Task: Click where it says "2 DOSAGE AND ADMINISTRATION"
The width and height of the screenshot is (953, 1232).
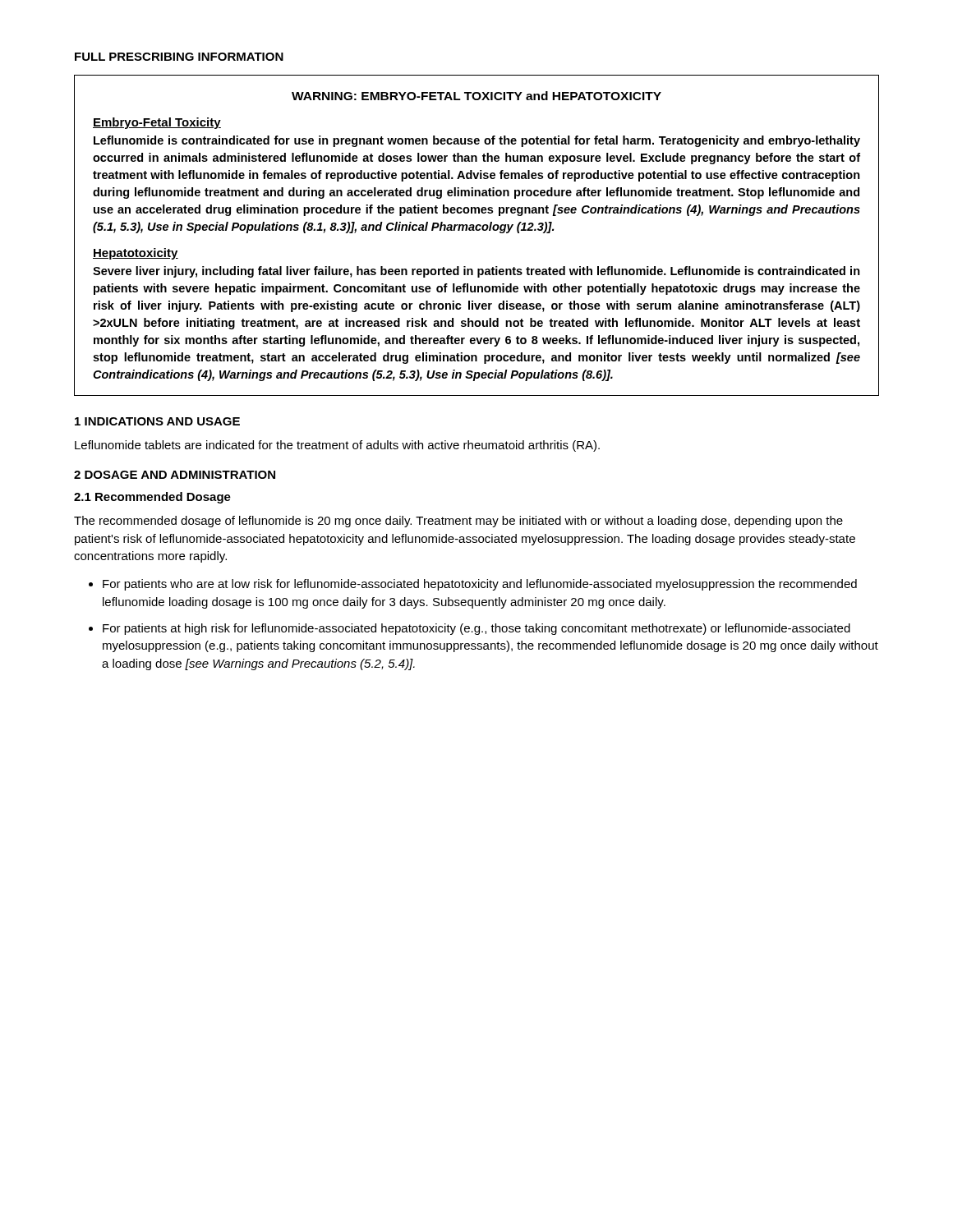Action: coord(175,474)
